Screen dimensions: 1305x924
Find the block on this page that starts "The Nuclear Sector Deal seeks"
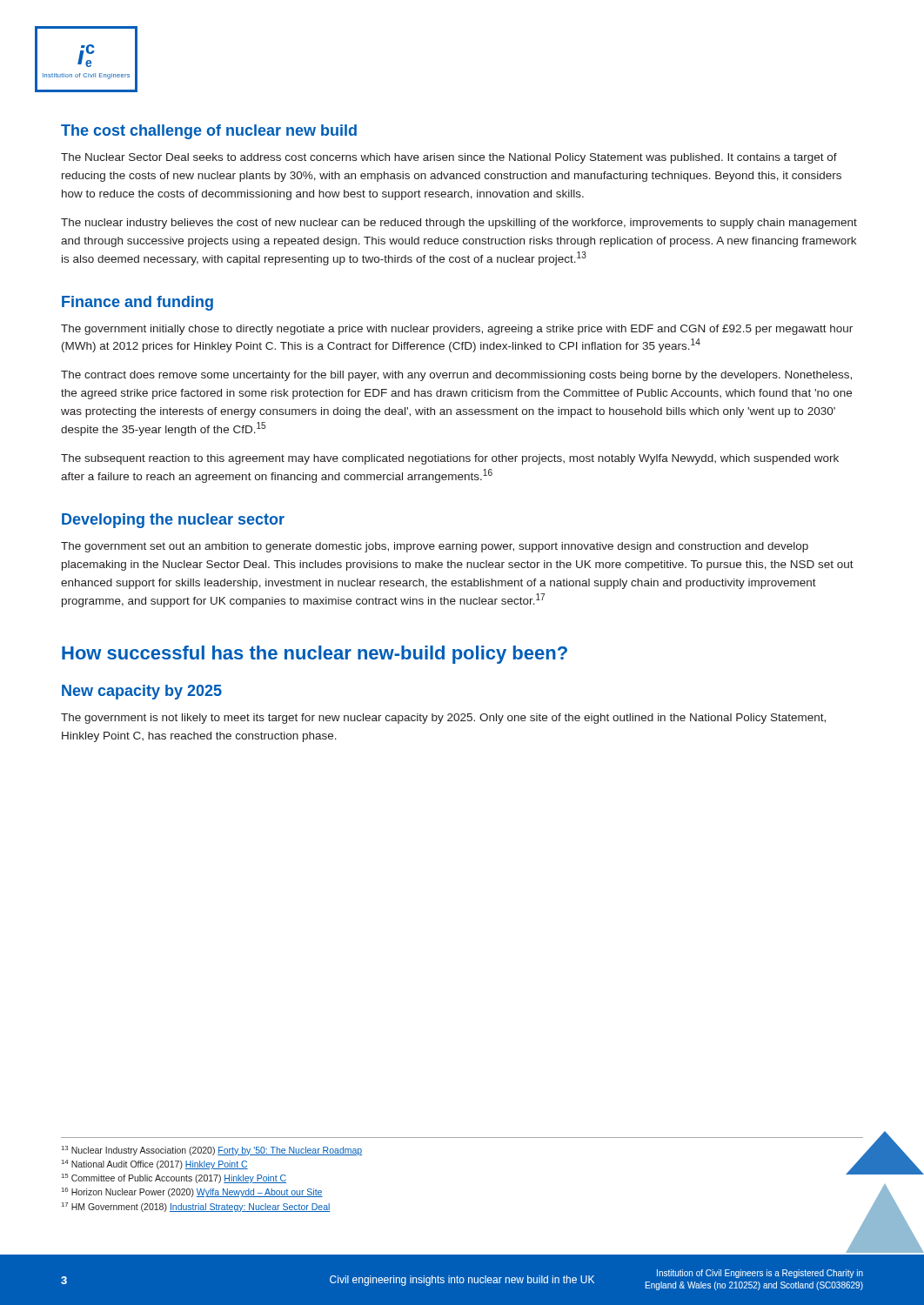[451, 175]
